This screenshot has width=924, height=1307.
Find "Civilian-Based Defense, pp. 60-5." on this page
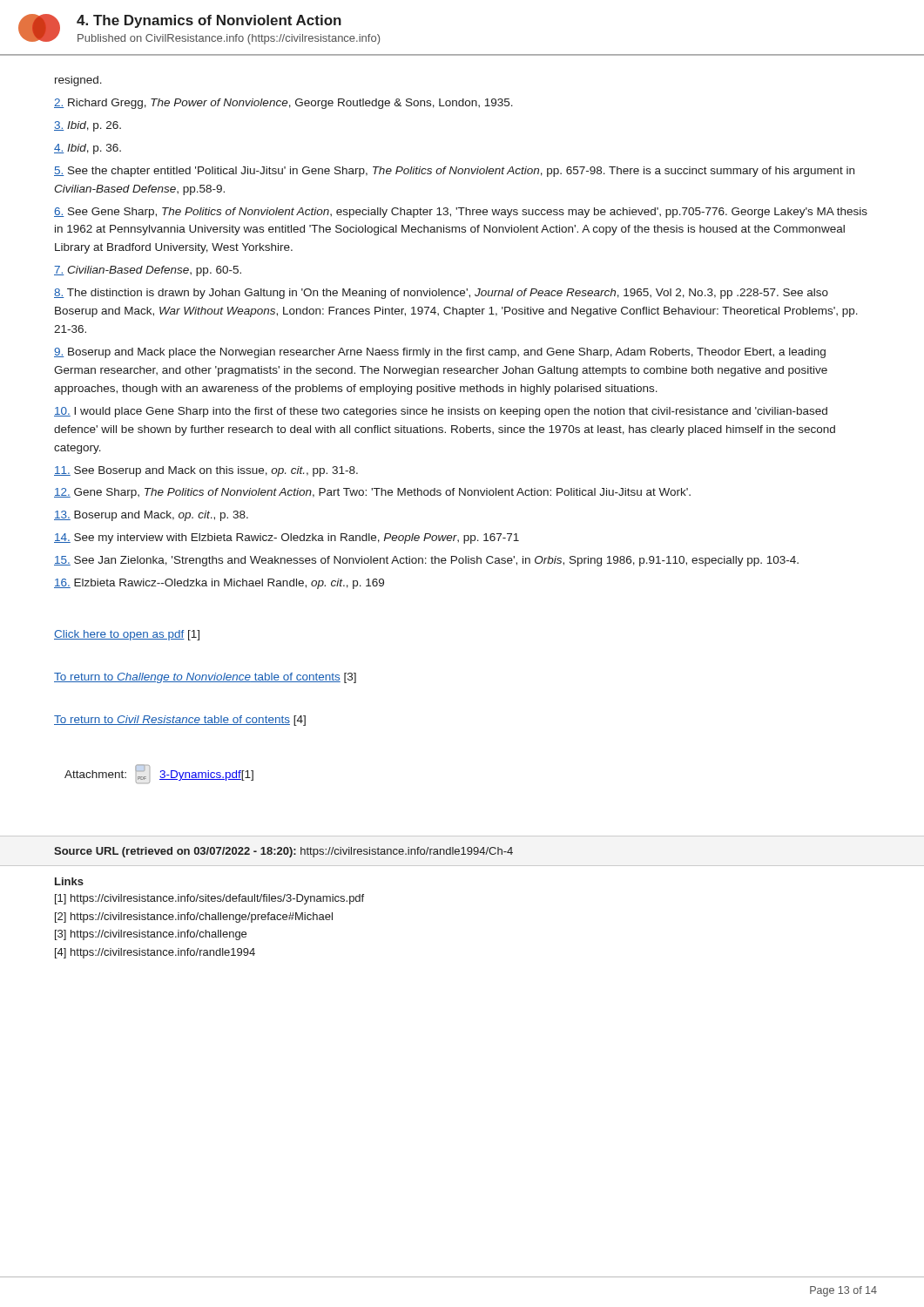coord(148,270)
